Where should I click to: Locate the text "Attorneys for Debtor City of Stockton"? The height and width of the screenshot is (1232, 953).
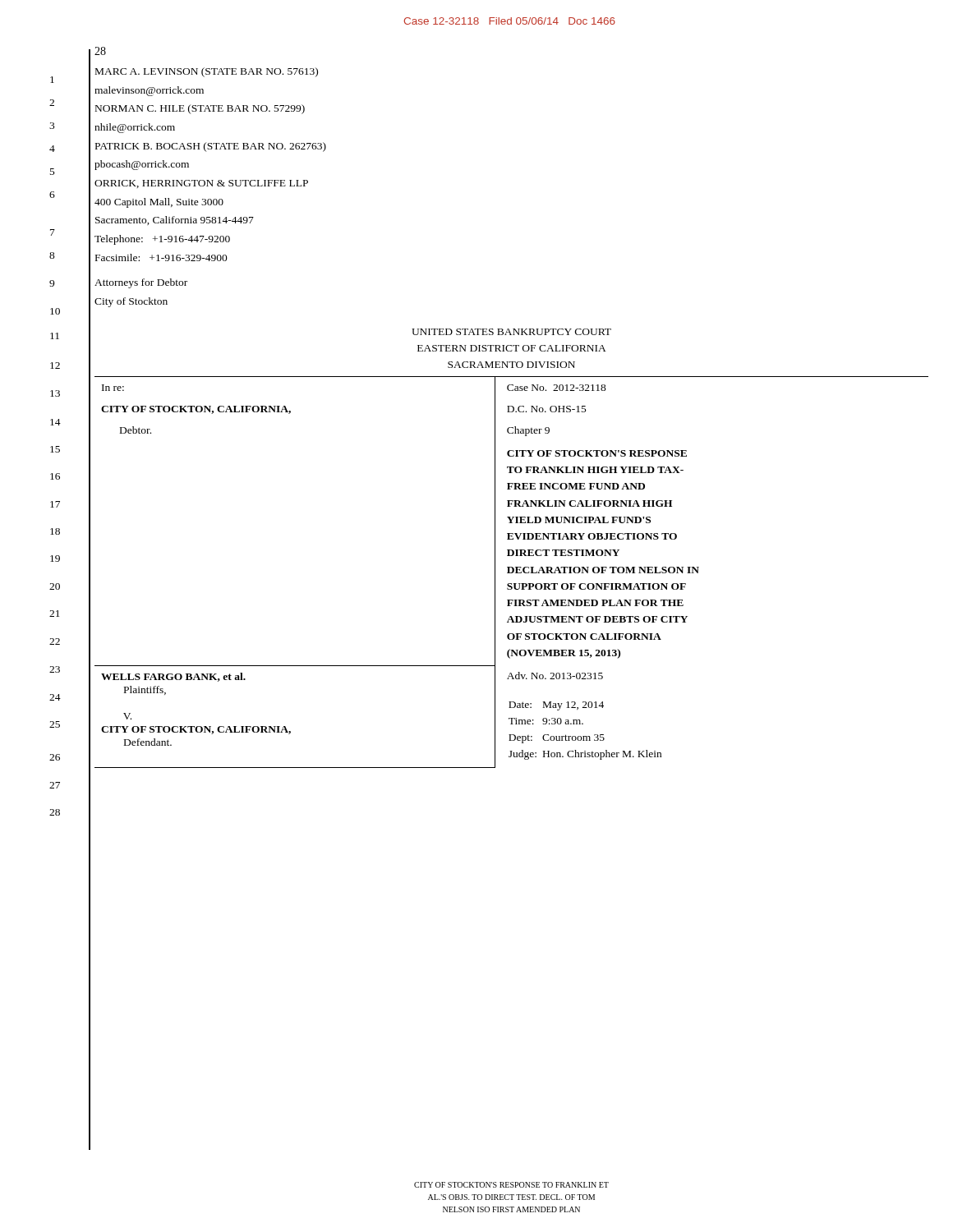141,292
